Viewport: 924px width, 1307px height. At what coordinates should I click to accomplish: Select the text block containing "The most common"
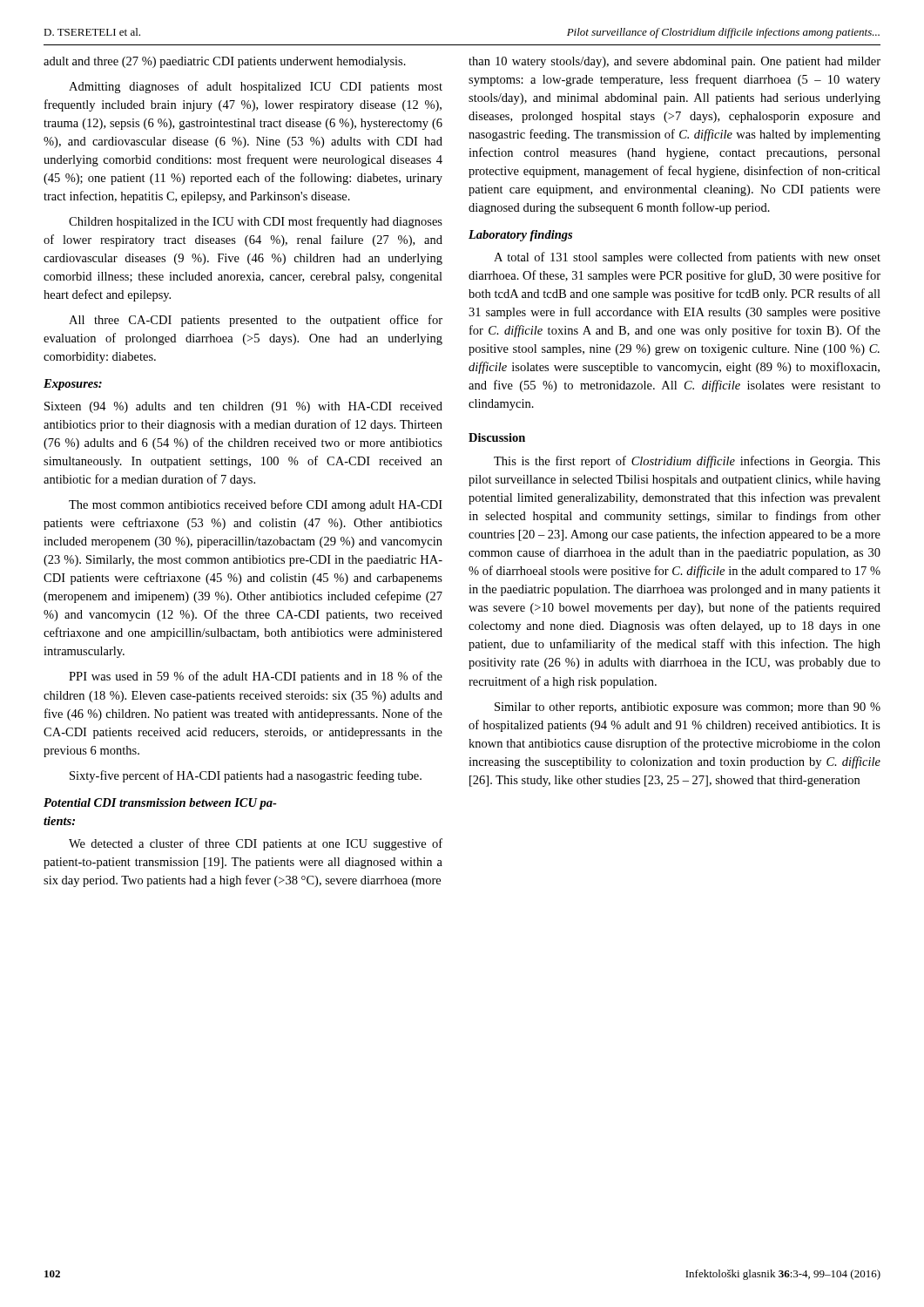243,579
